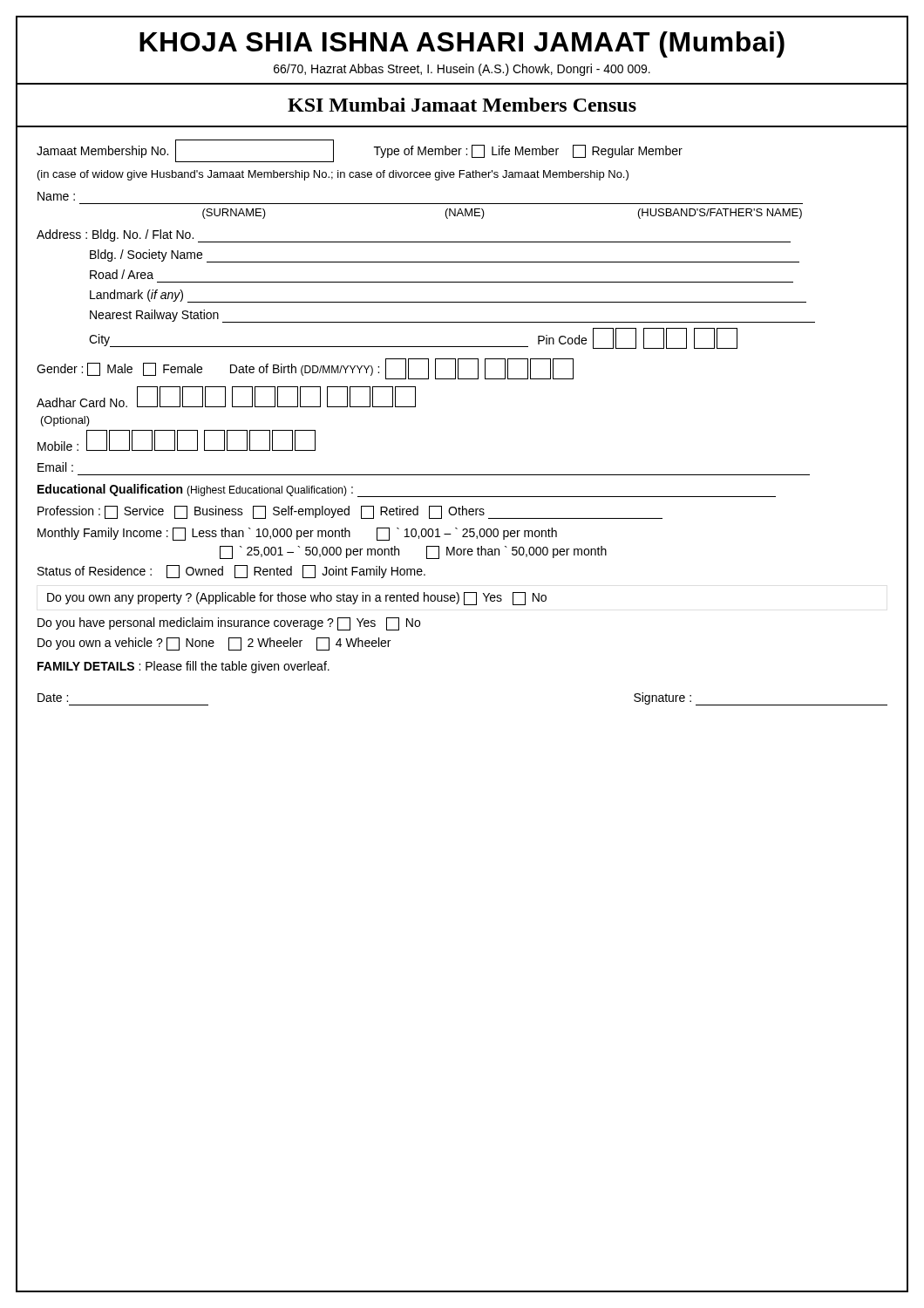
Task: Find the title
Action: coord(462,51)
